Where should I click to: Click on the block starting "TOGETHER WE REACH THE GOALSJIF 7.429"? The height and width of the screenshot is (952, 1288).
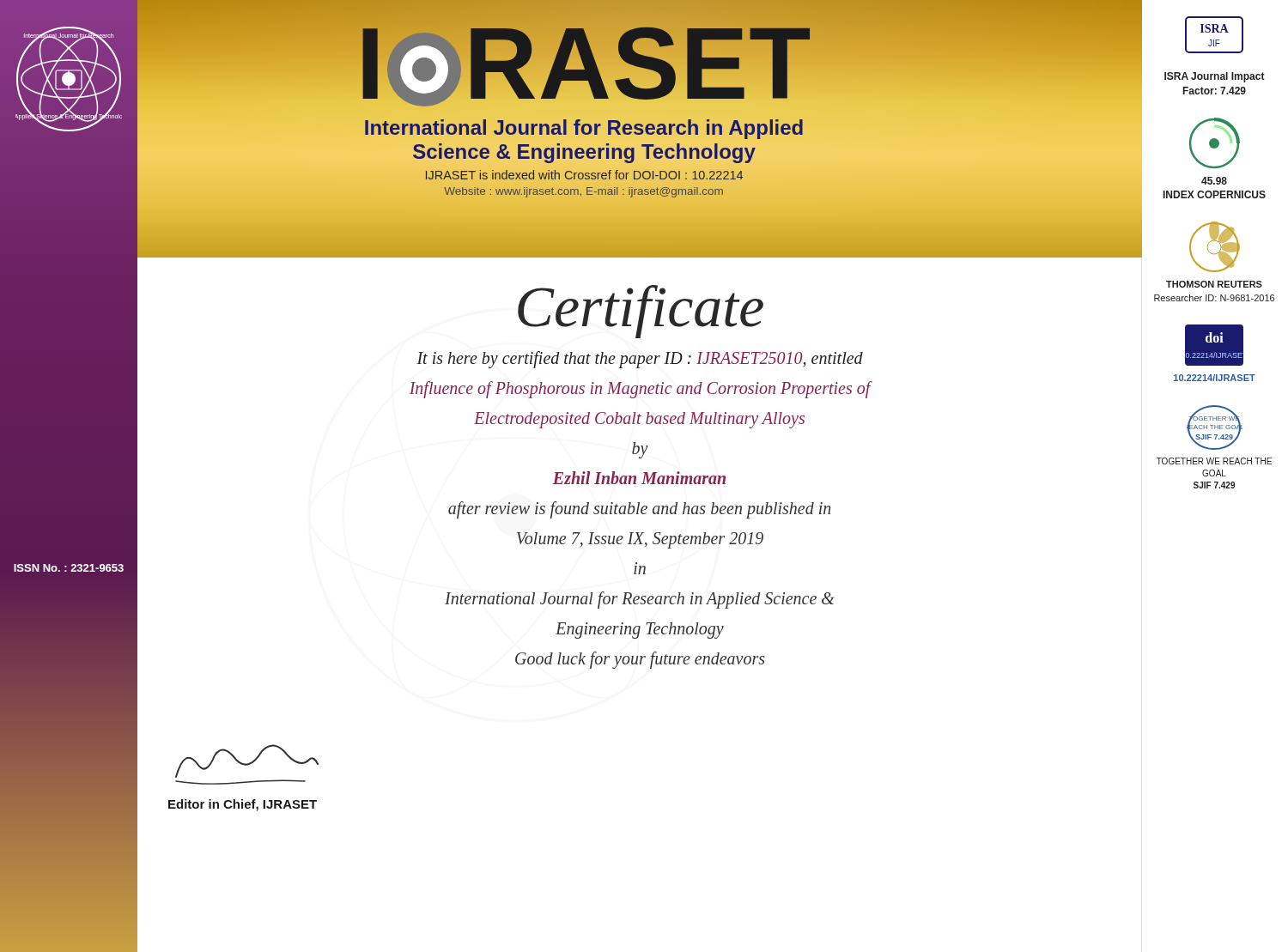[1214, 474]
